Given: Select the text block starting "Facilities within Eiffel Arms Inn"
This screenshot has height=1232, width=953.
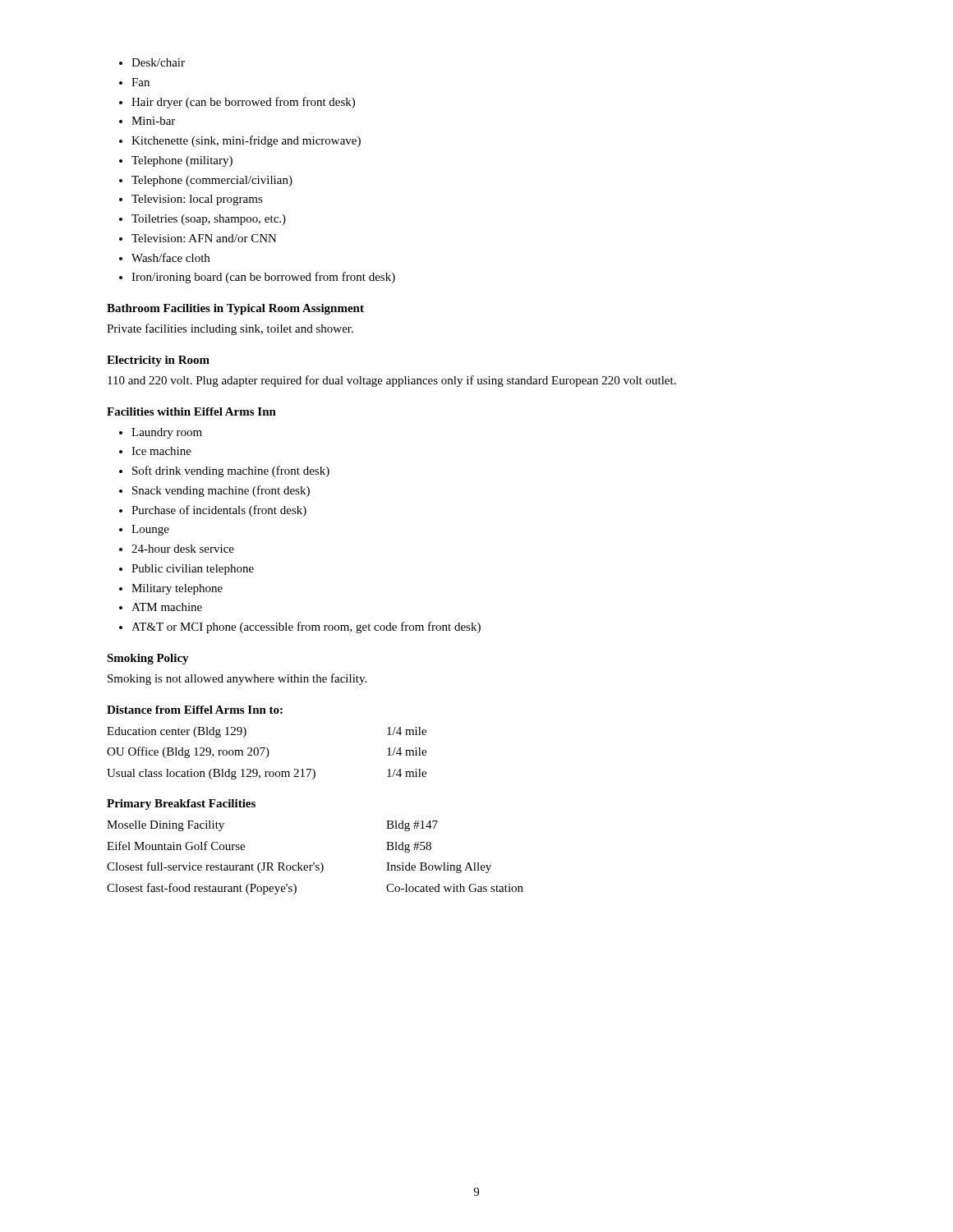Looking at the screenshot, I should click(x=191, y=411).
